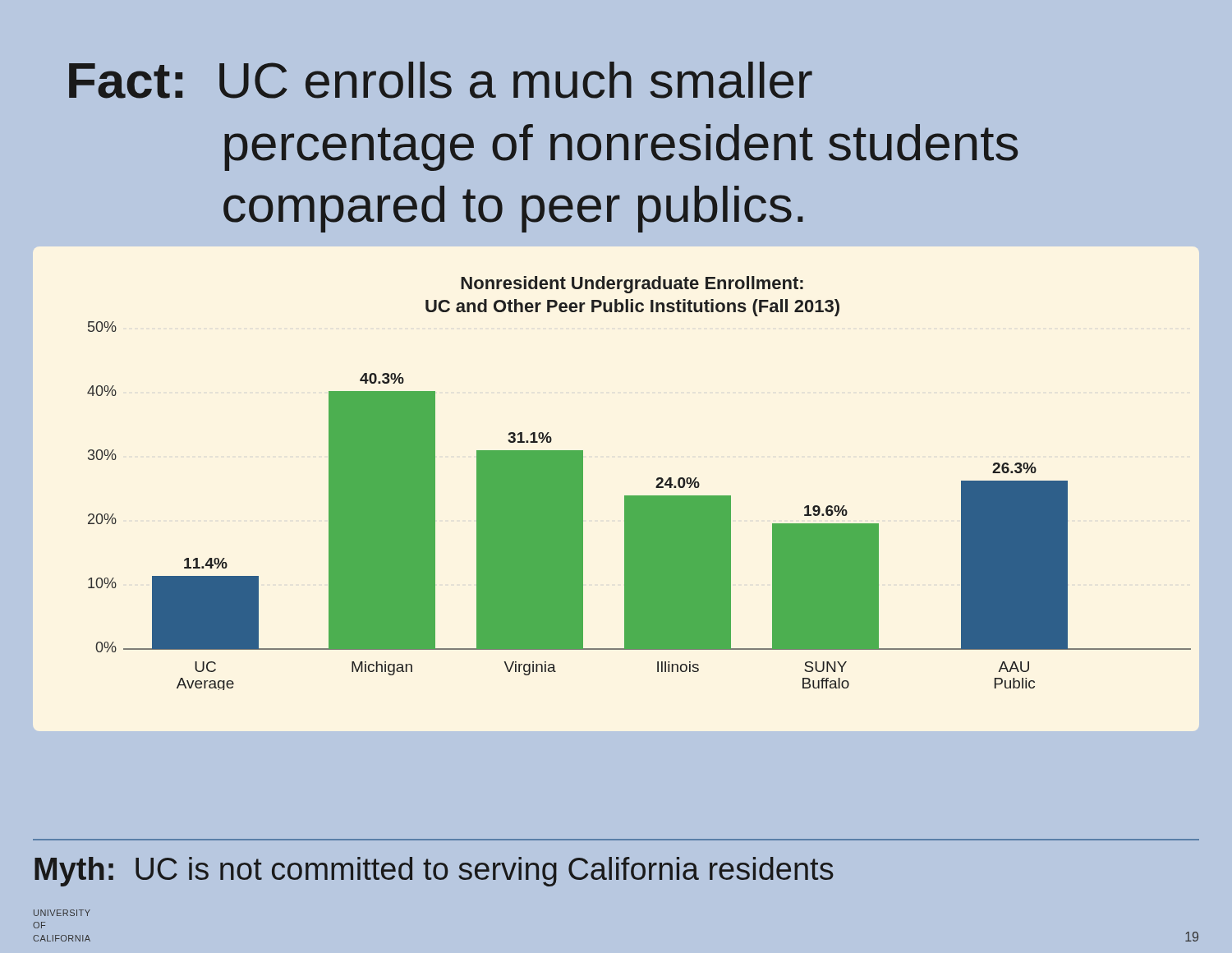Find the text block that says "Myth: UC is"

click(x=434, y=869)
